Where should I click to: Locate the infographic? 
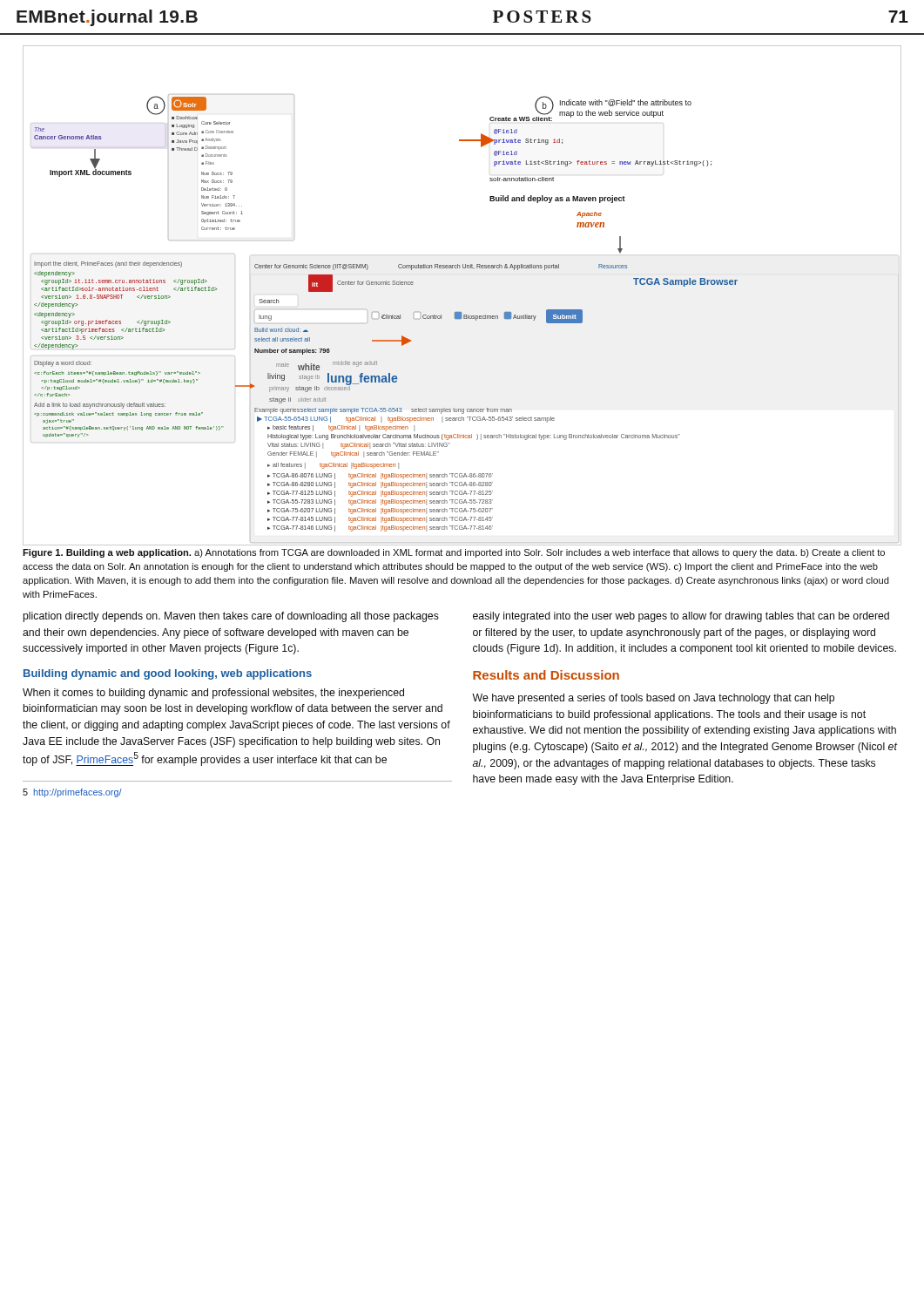point(462,295)
